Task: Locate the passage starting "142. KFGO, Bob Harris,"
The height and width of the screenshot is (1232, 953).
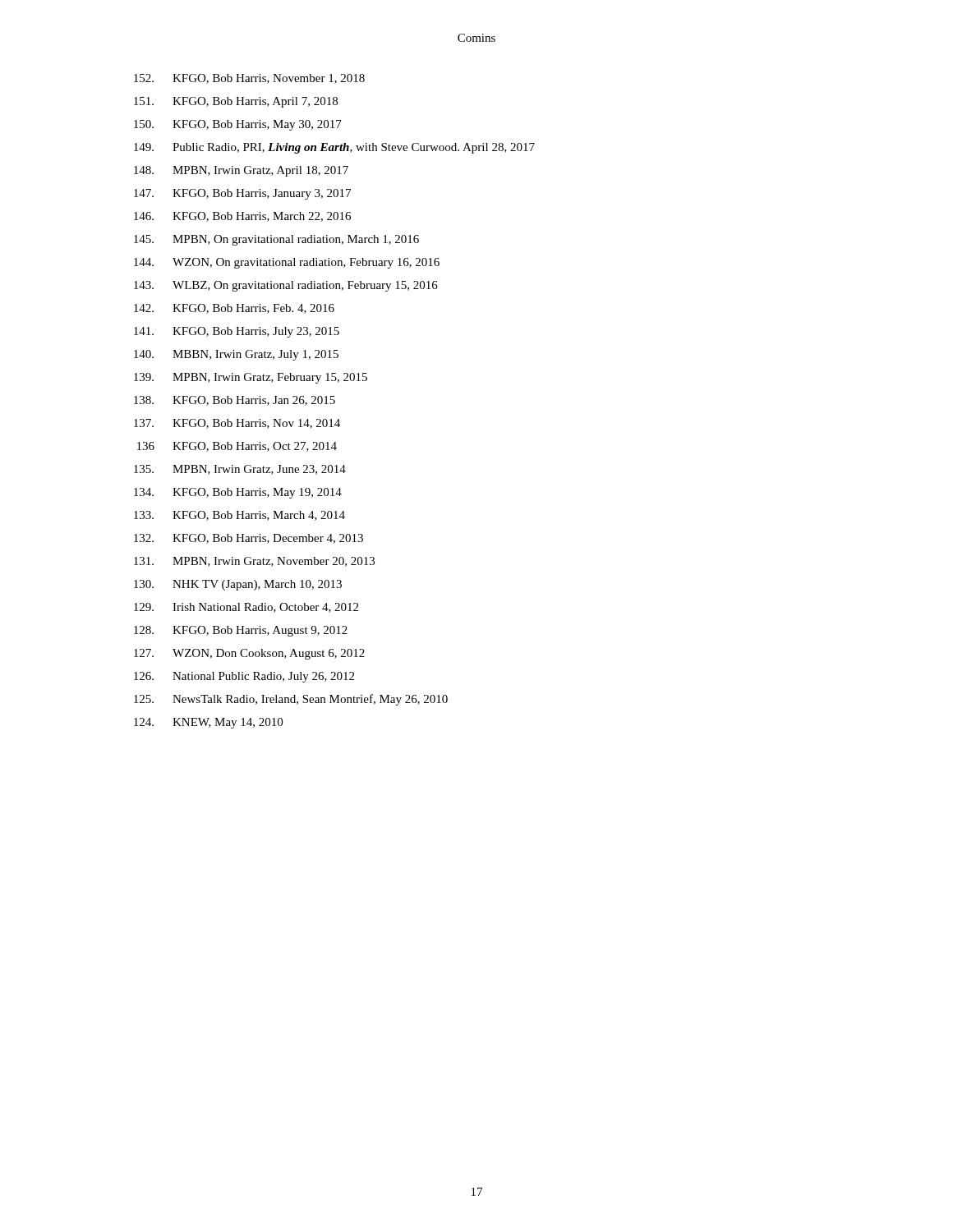Action: tap(216, 308)
